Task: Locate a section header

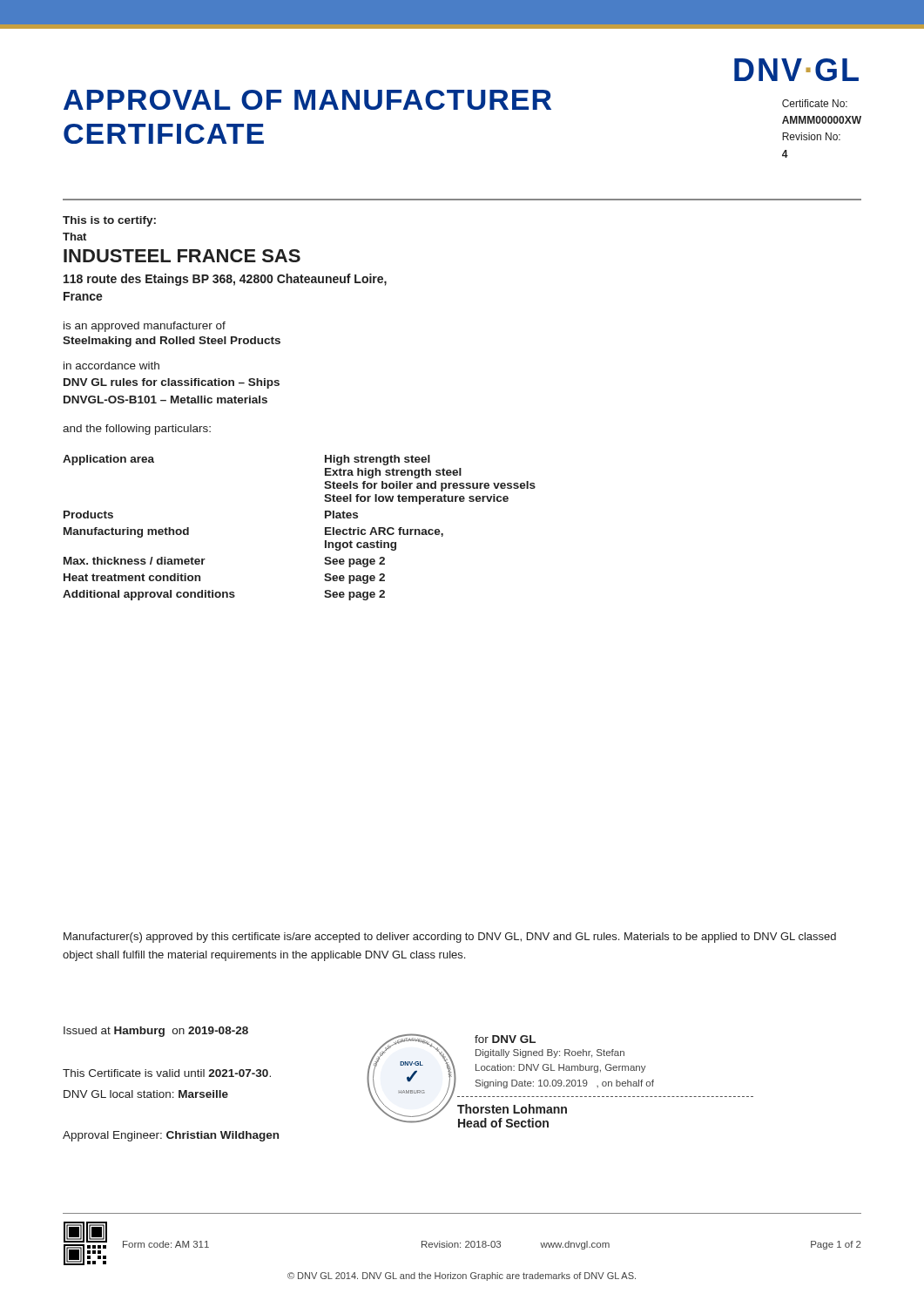Action: (x=110, y=220)
